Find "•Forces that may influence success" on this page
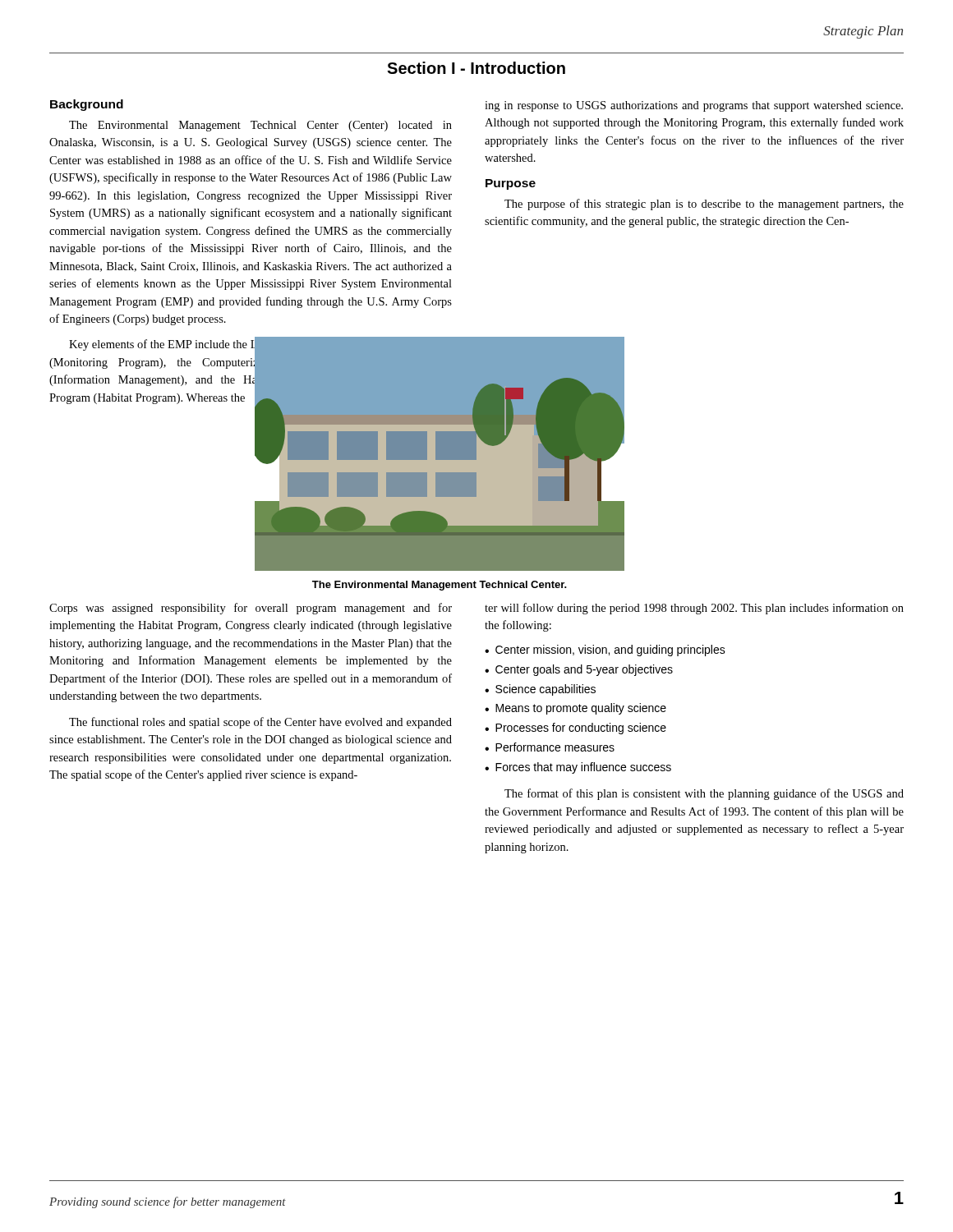The height and width of the screenshot is (1232, 953). tap(578, 769)
